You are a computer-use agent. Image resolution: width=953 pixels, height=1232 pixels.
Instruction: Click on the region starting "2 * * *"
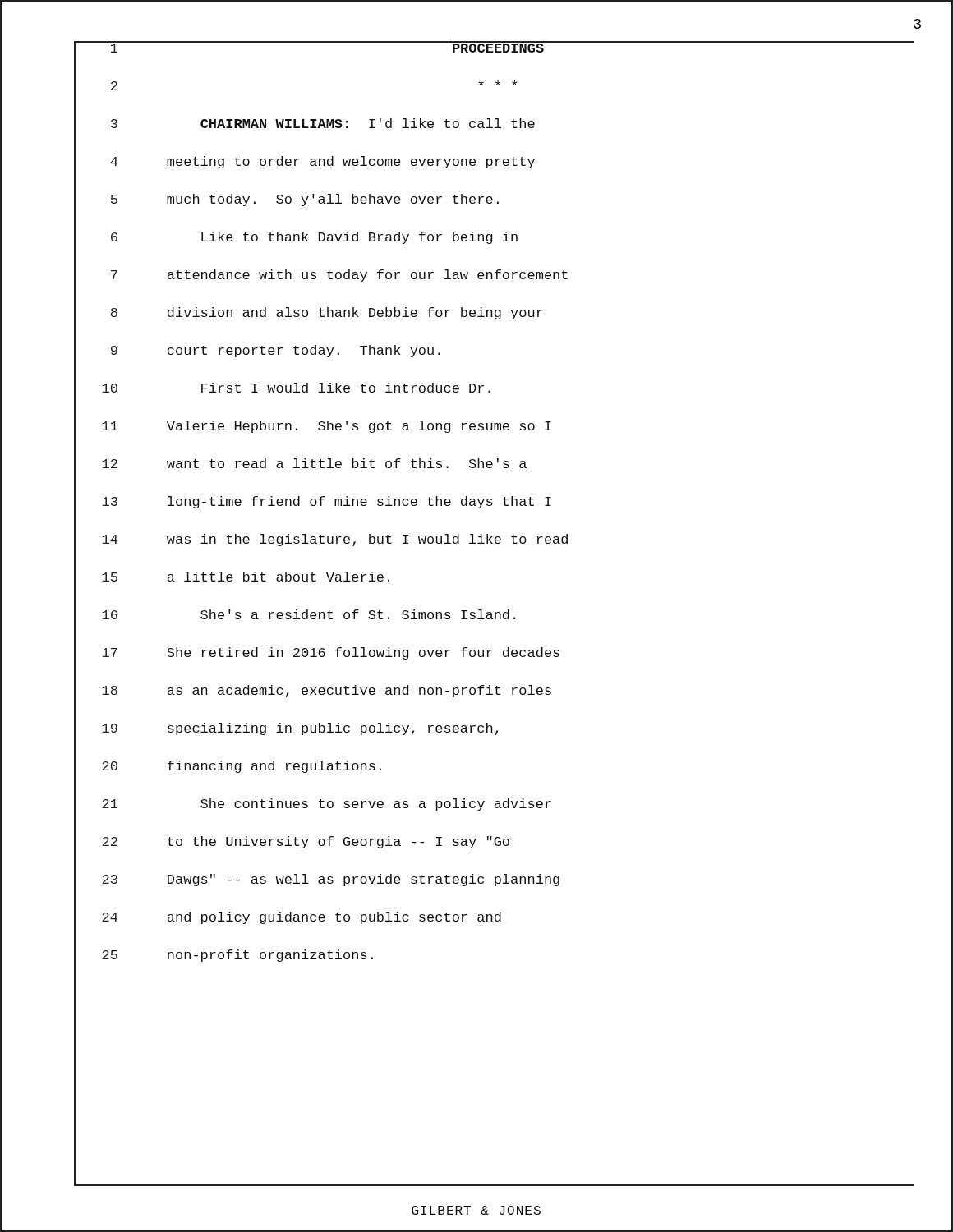(494, 87)
